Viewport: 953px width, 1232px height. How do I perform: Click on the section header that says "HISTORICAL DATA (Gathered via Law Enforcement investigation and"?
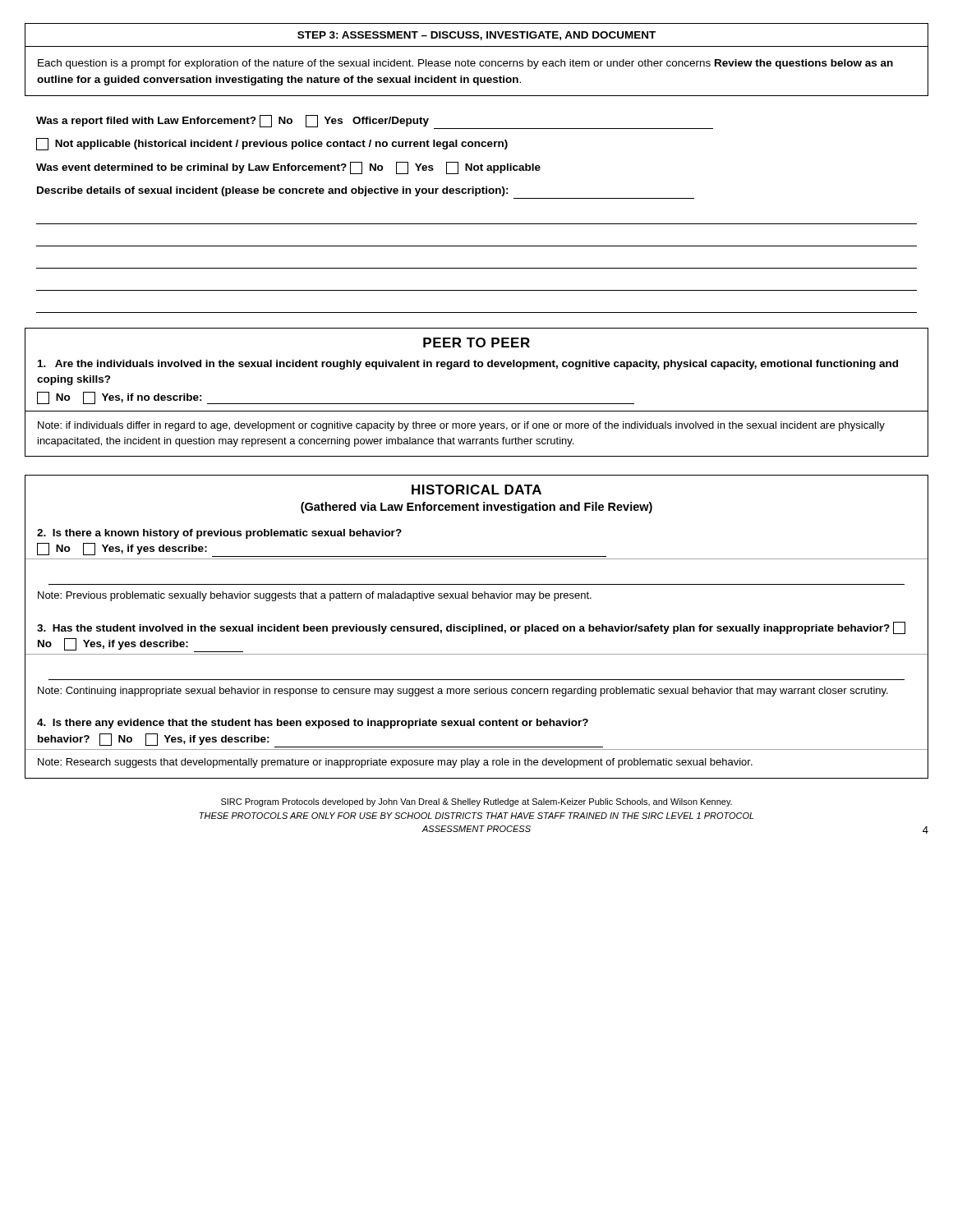pyautogui.click(x=476, y=627)
